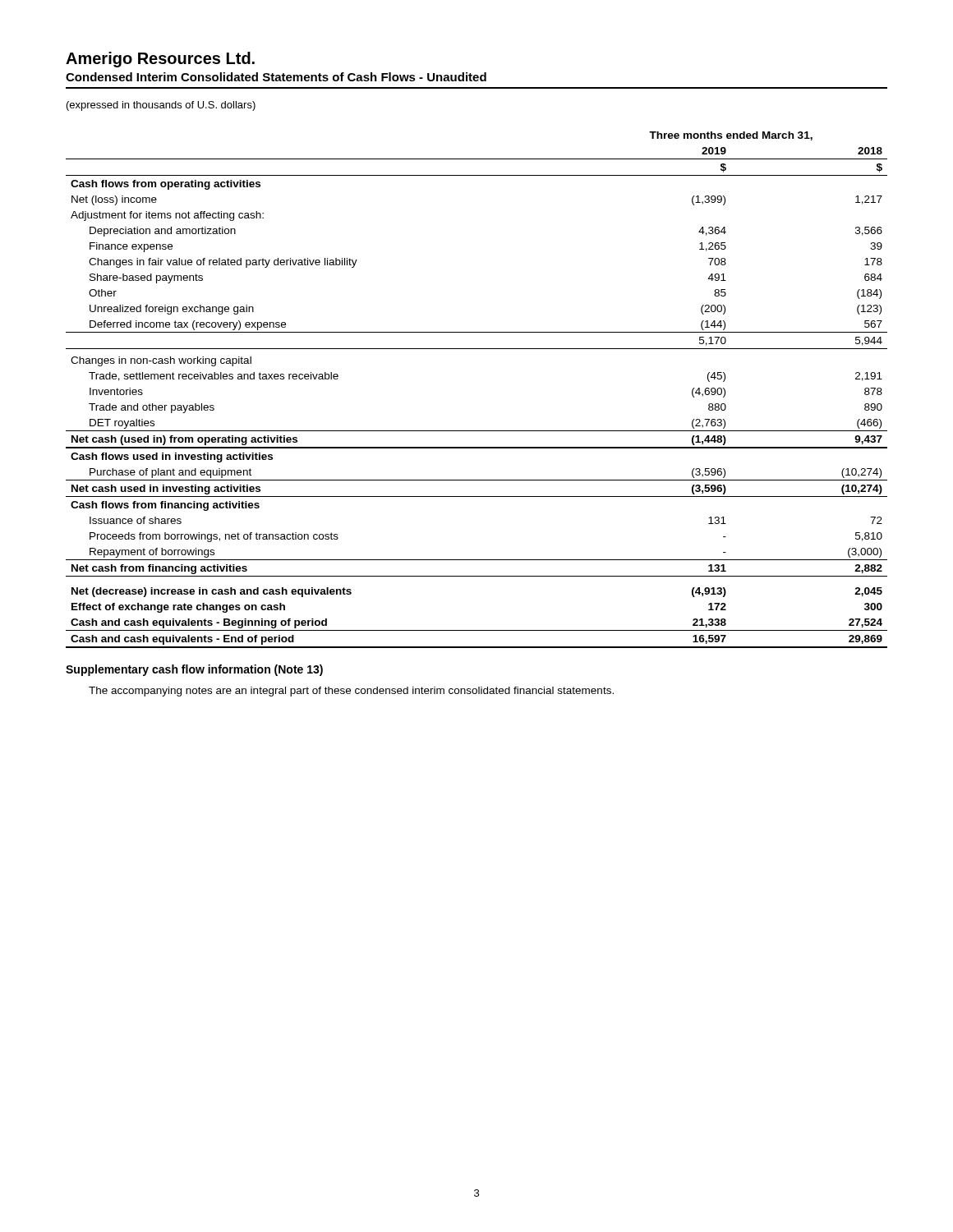Select the section header containing "Supplementary cash flow"
Image resolution: width=953 pixels, height=1232 pixels.
(x=195, y=669)
